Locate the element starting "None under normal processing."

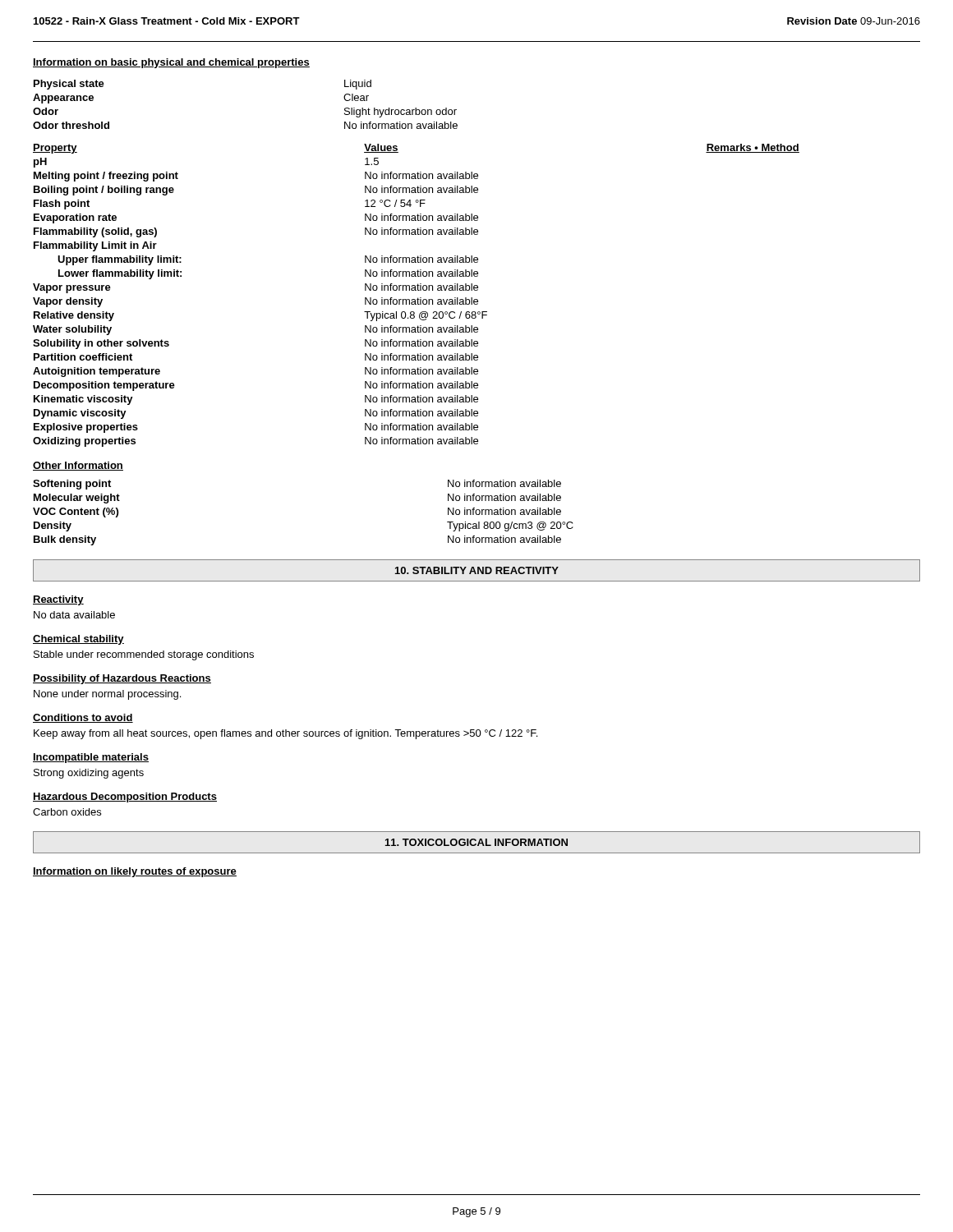tap(107, 695)
